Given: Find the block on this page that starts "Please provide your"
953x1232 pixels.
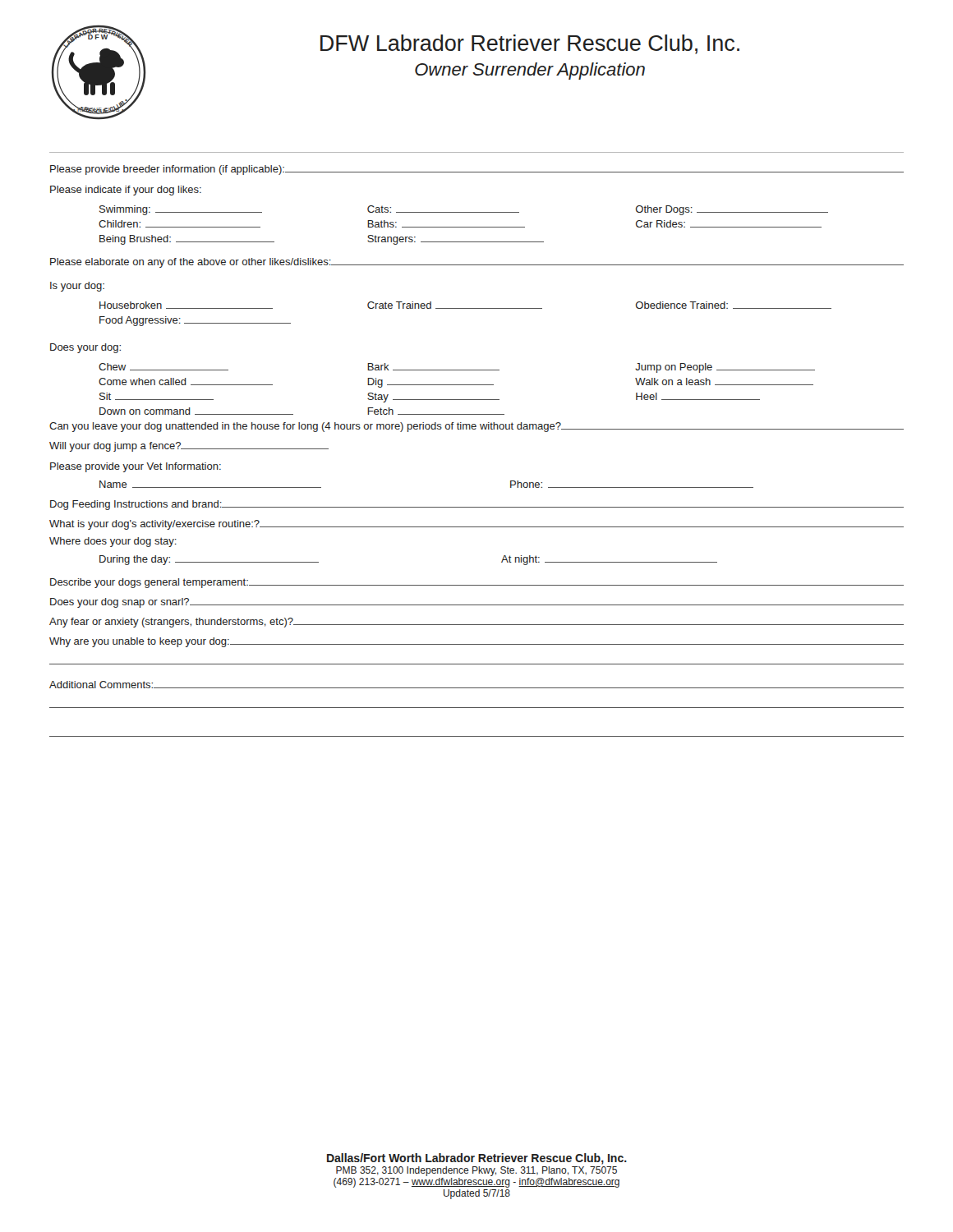Looking at the screenshot, I should point(135,466).
